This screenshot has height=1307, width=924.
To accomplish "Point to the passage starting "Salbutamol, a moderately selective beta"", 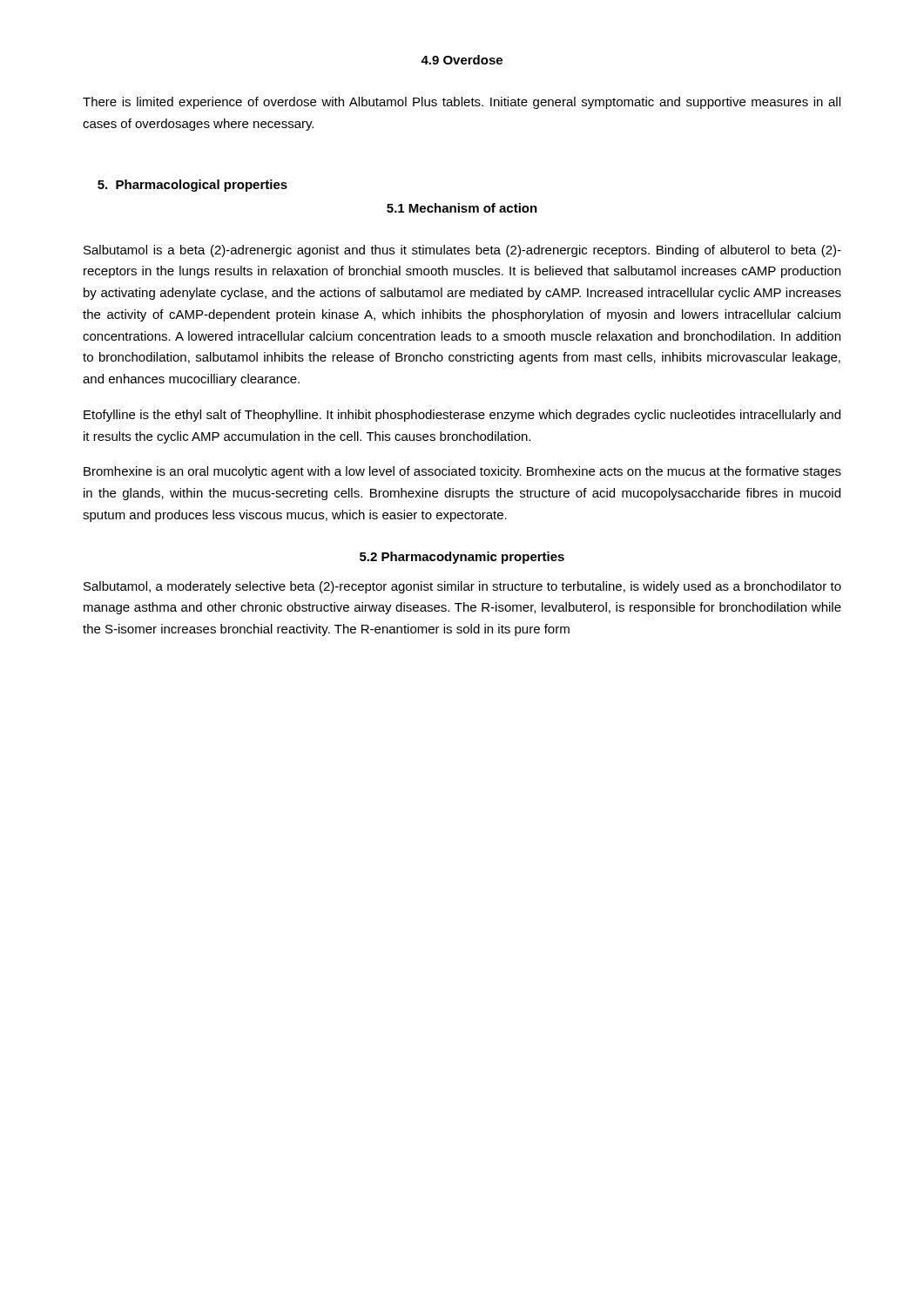I will (462, 607).
